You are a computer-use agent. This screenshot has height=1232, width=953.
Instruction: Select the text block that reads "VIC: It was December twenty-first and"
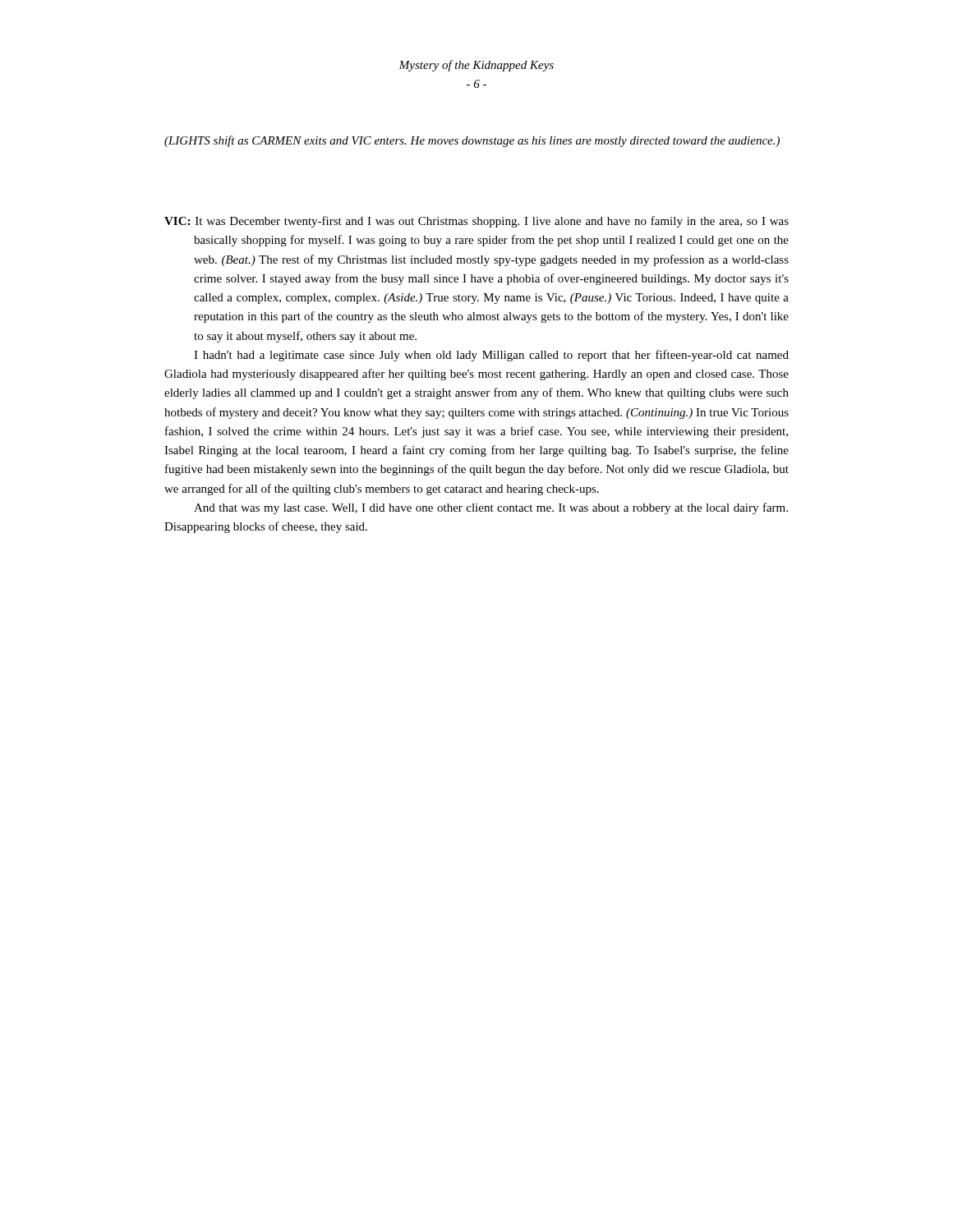tap(476, 374)
